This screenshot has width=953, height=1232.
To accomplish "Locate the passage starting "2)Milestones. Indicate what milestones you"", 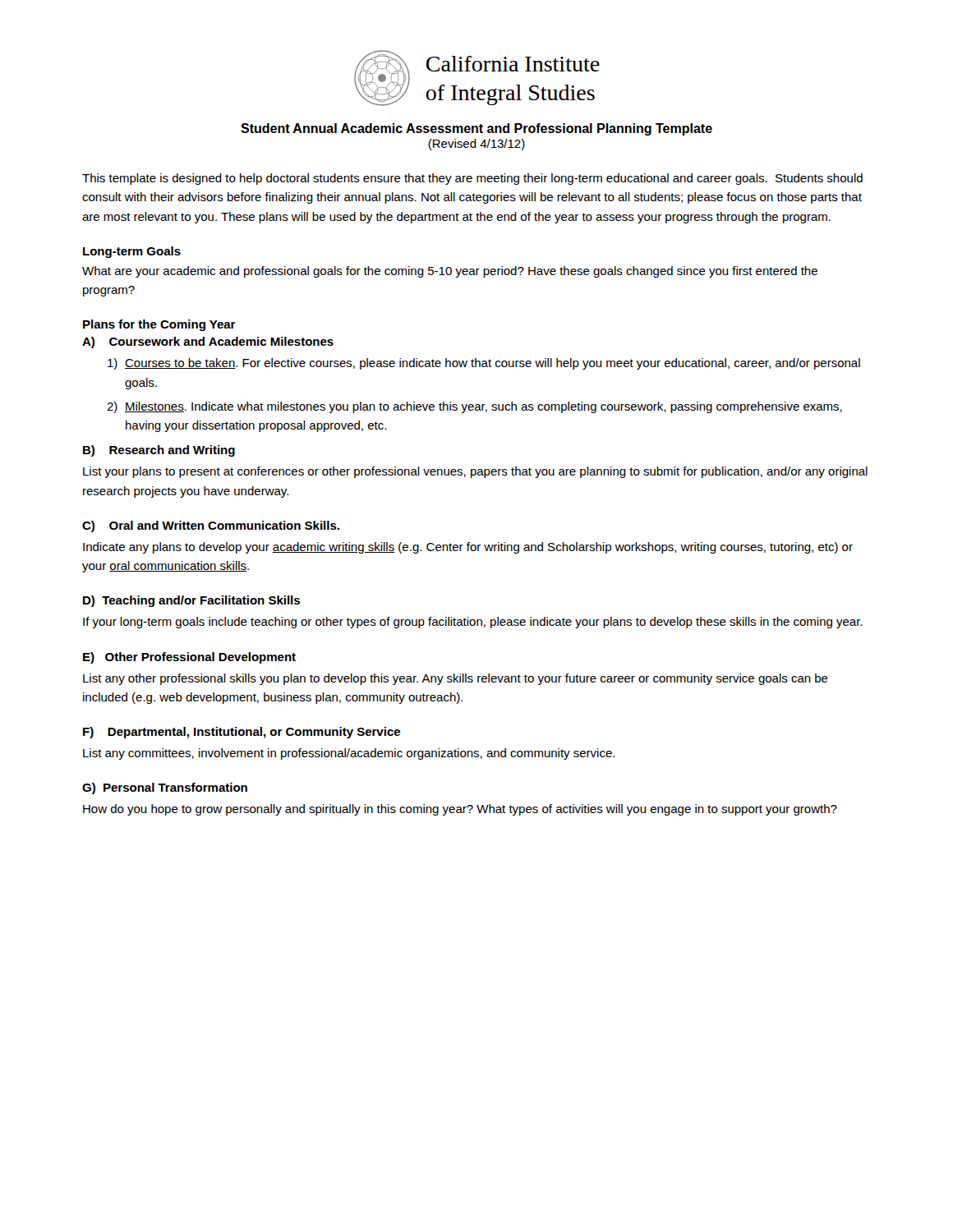I will coord(487,416).
